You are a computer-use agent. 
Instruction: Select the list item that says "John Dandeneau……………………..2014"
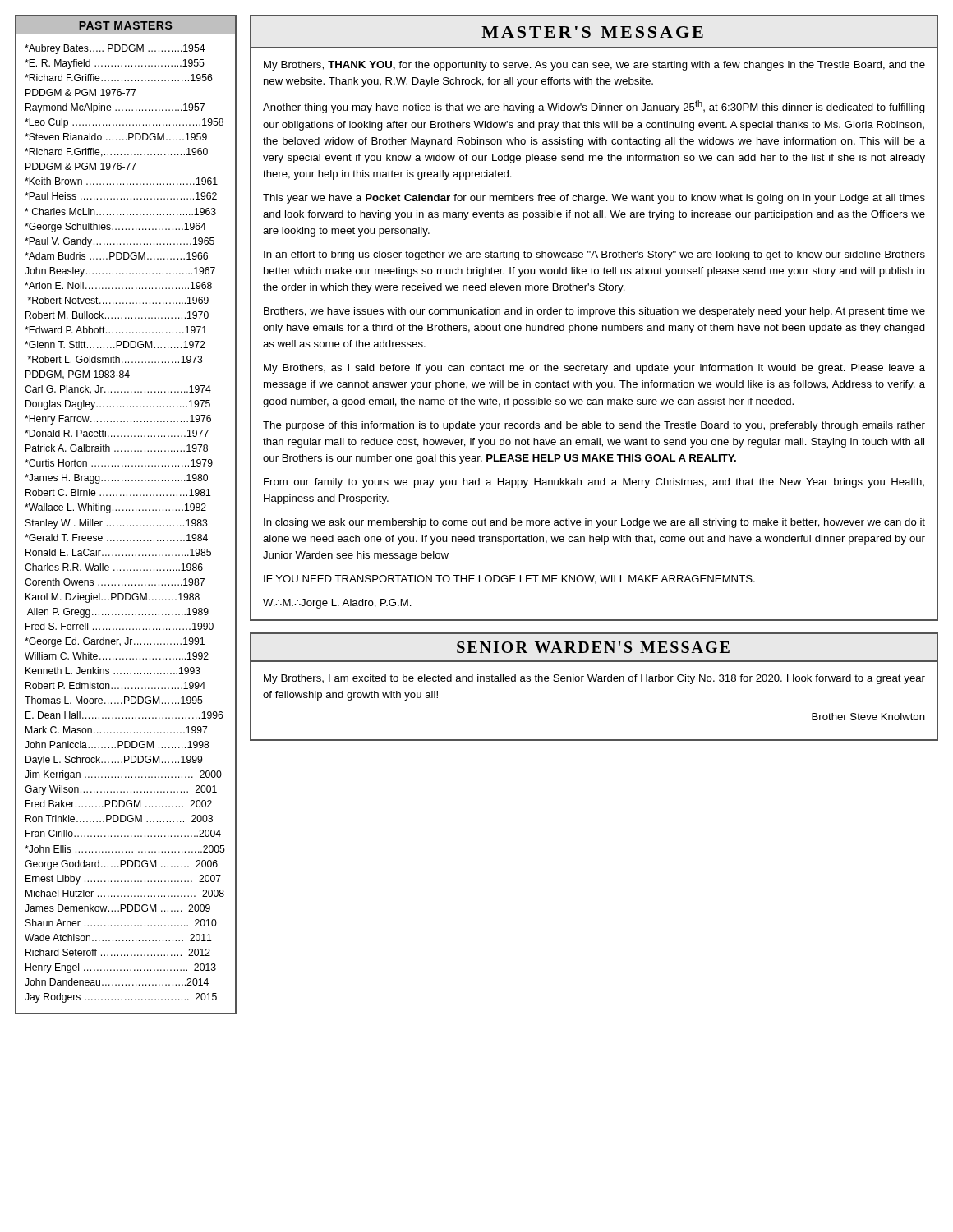pyautogui.click(x=117, y=982)
